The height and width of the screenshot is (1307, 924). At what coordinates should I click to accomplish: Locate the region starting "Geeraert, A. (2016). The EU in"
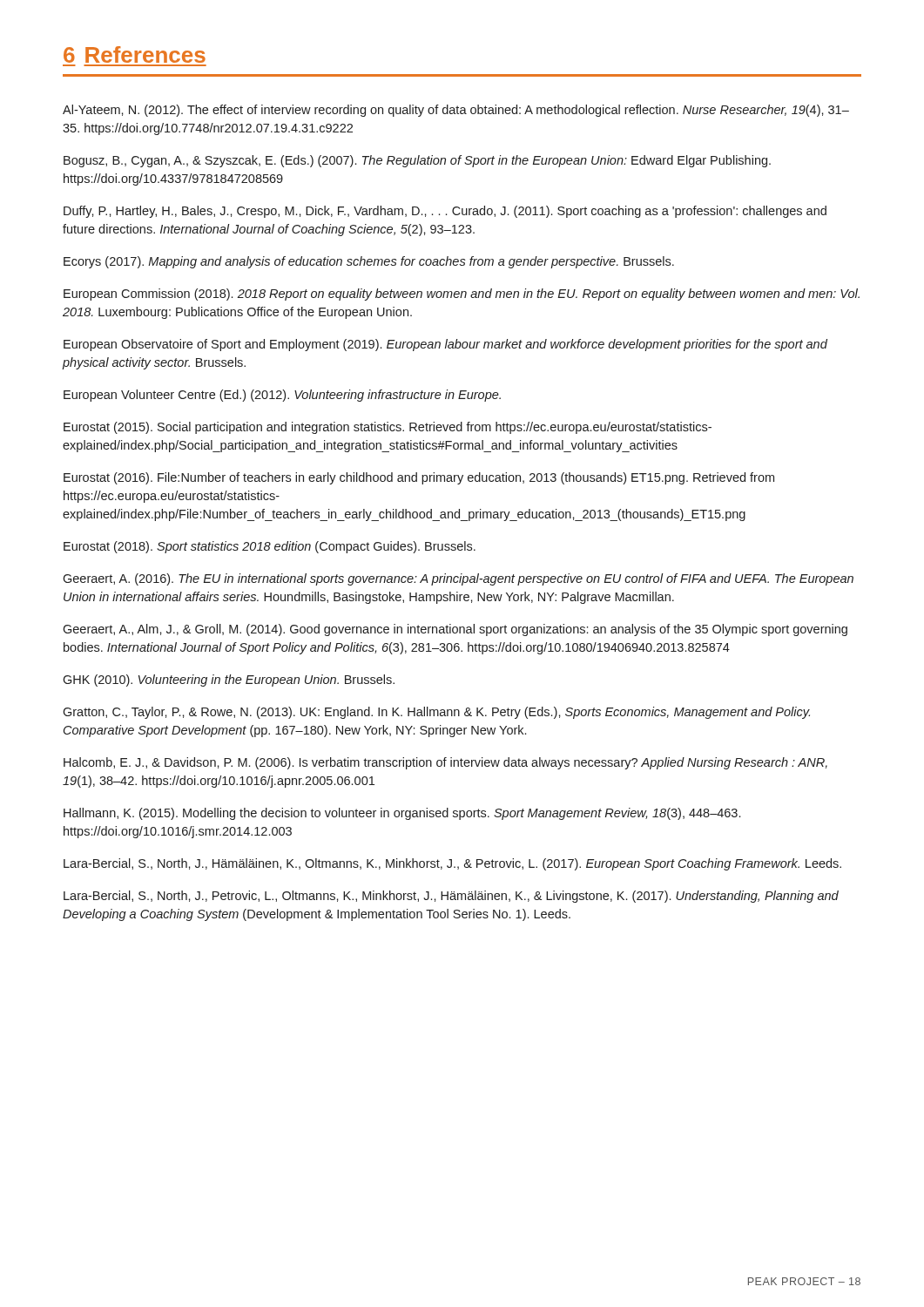click(x=458, y=588)
